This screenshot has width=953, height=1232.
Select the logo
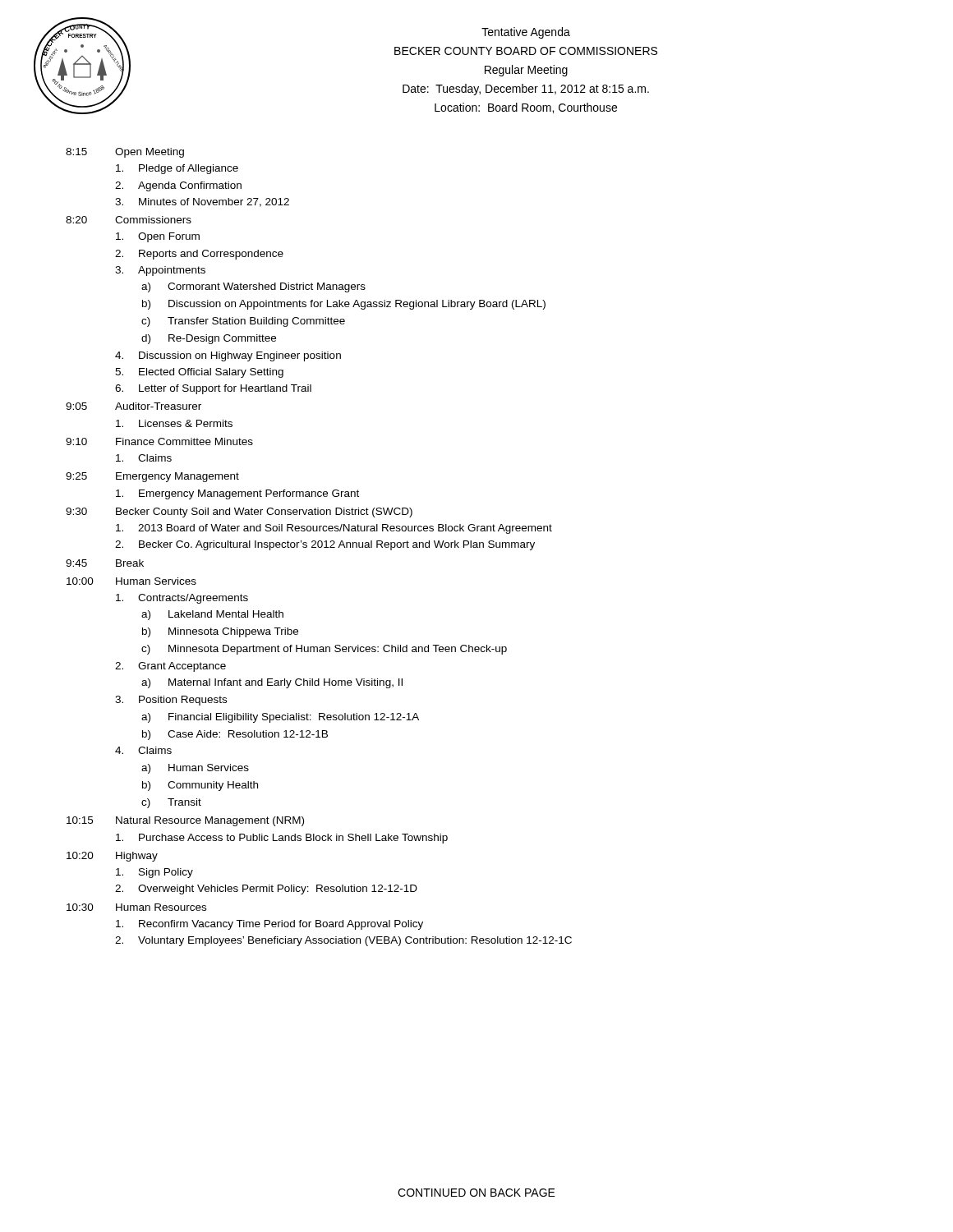click(x=82, y=67)
